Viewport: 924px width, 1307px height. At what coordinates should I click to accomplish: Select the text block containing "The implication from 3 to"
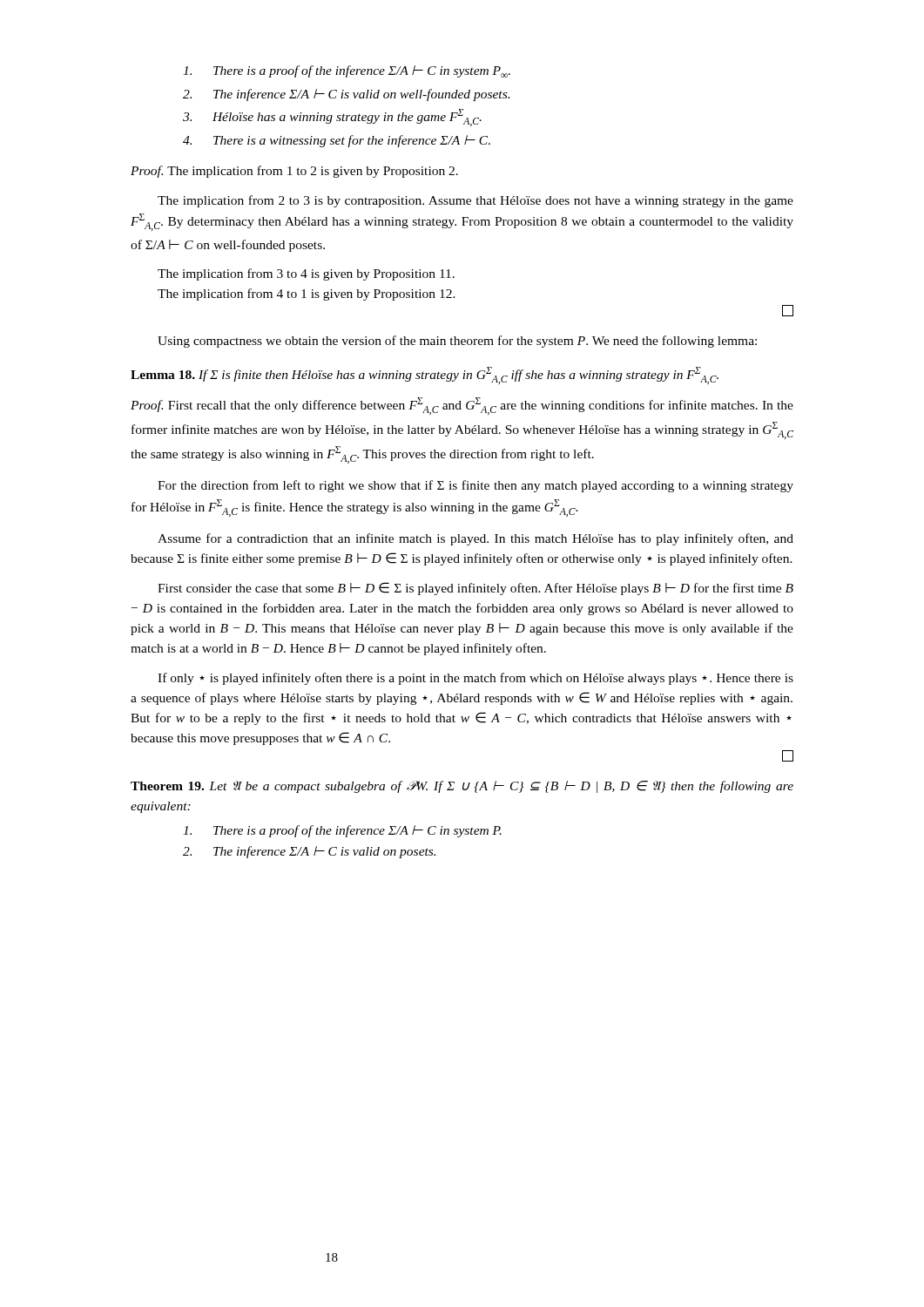coord(462,292)
